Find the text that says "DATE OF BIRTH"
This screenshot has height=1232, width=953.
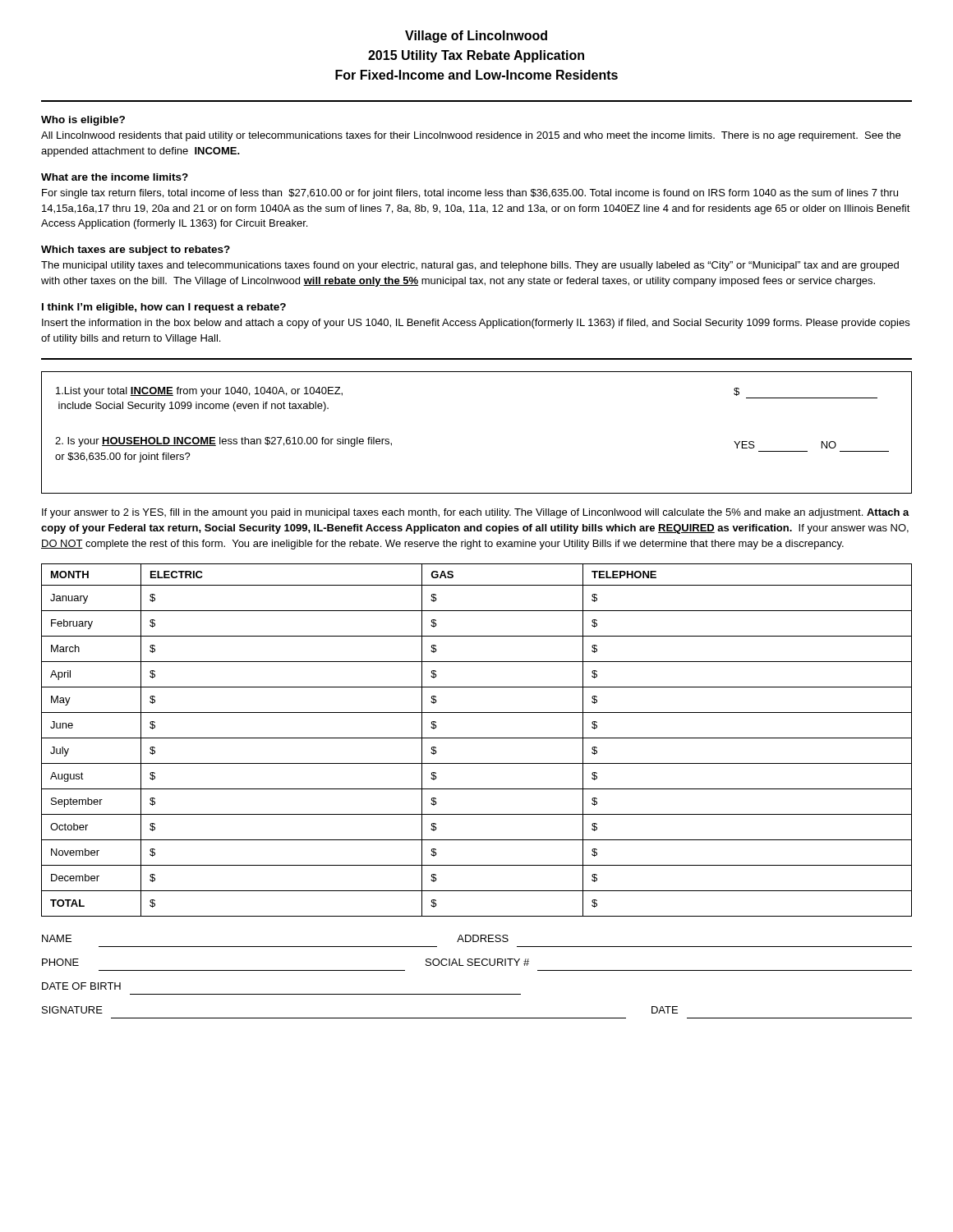click(x=281, y=986)
